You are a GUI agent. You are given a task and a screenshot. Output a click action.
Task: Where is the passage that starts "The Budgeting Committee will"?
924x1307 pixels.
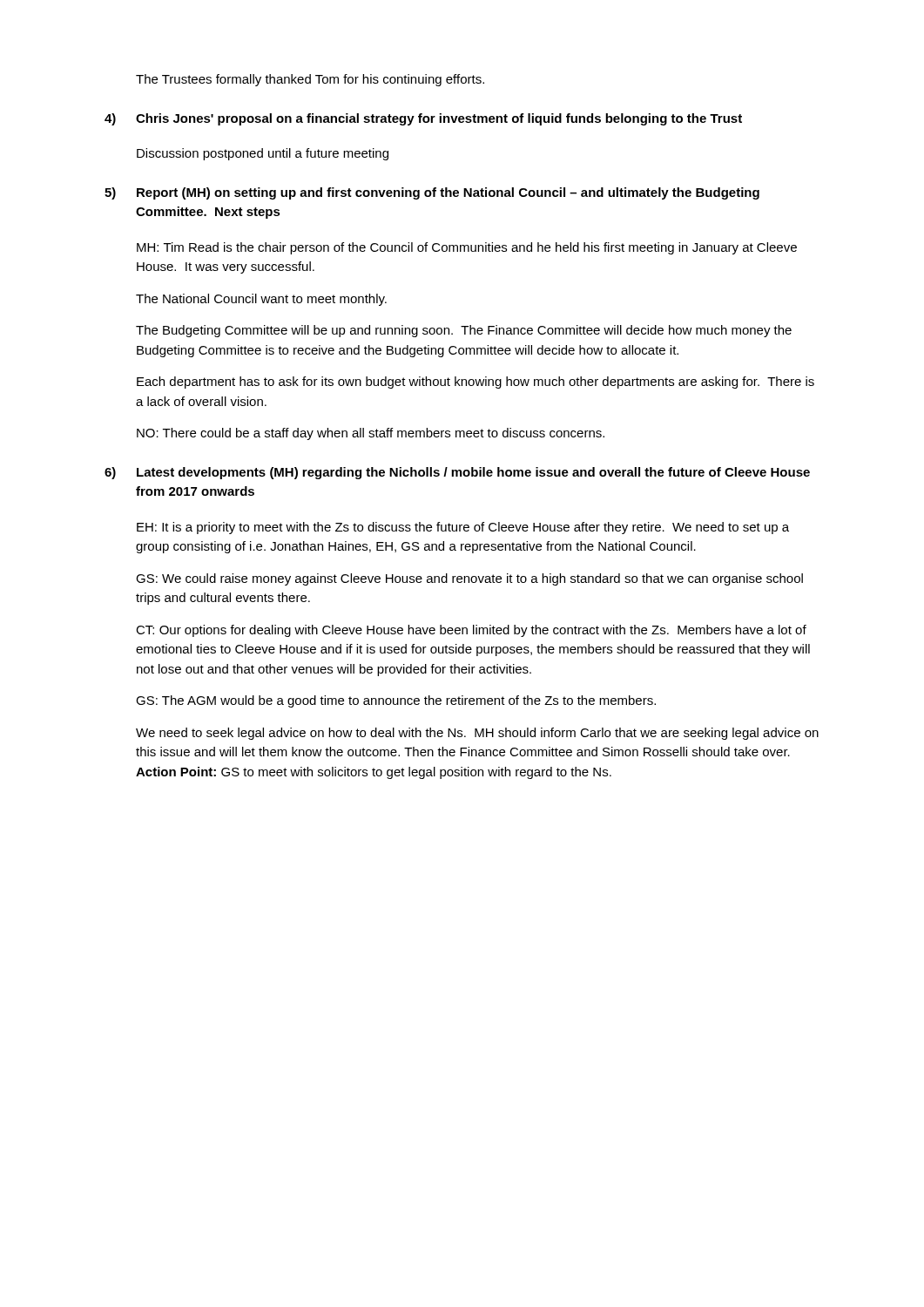pyautogui.click(x=464, y=340)
